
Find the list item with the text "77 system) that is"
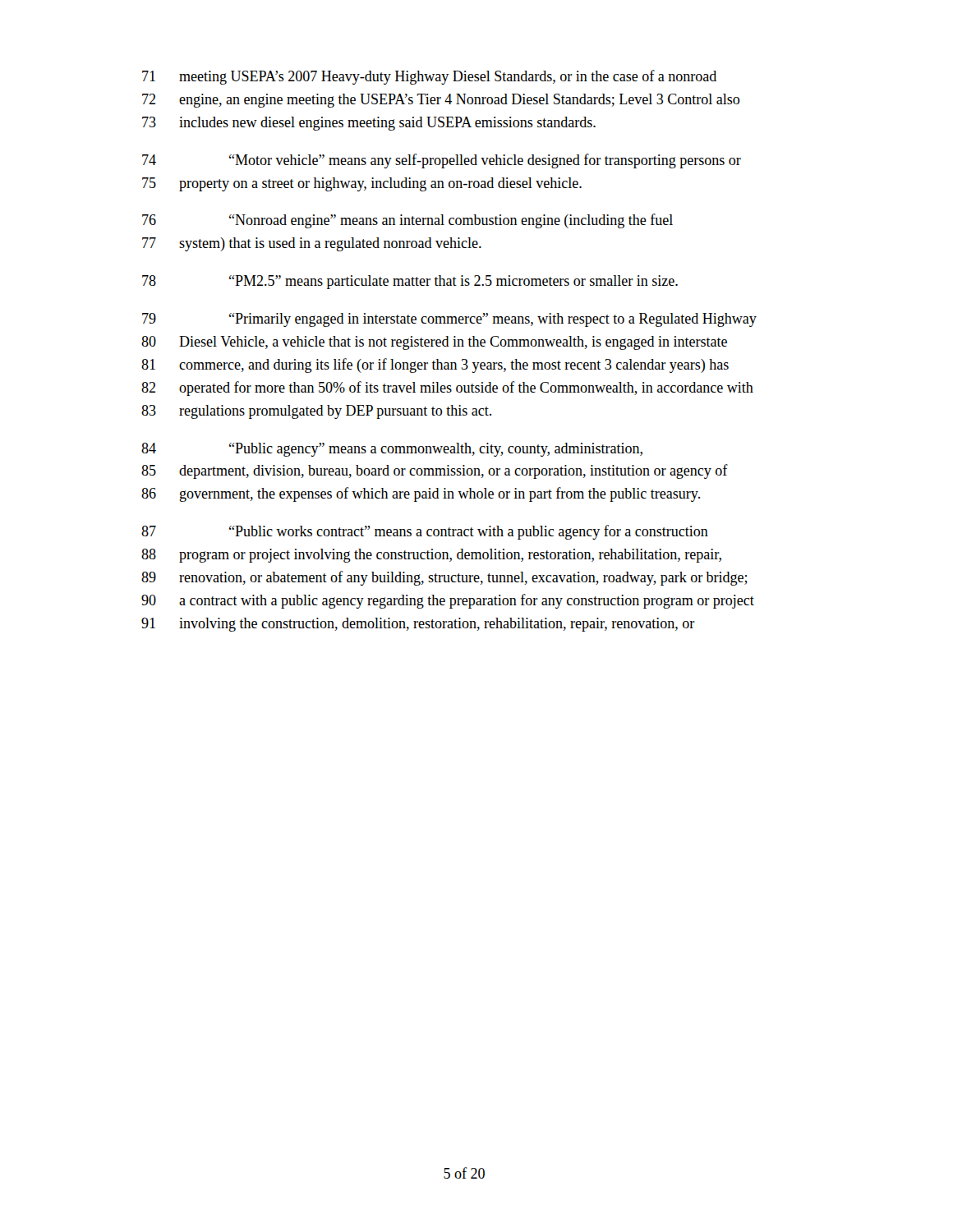click(x=464, y=244)
